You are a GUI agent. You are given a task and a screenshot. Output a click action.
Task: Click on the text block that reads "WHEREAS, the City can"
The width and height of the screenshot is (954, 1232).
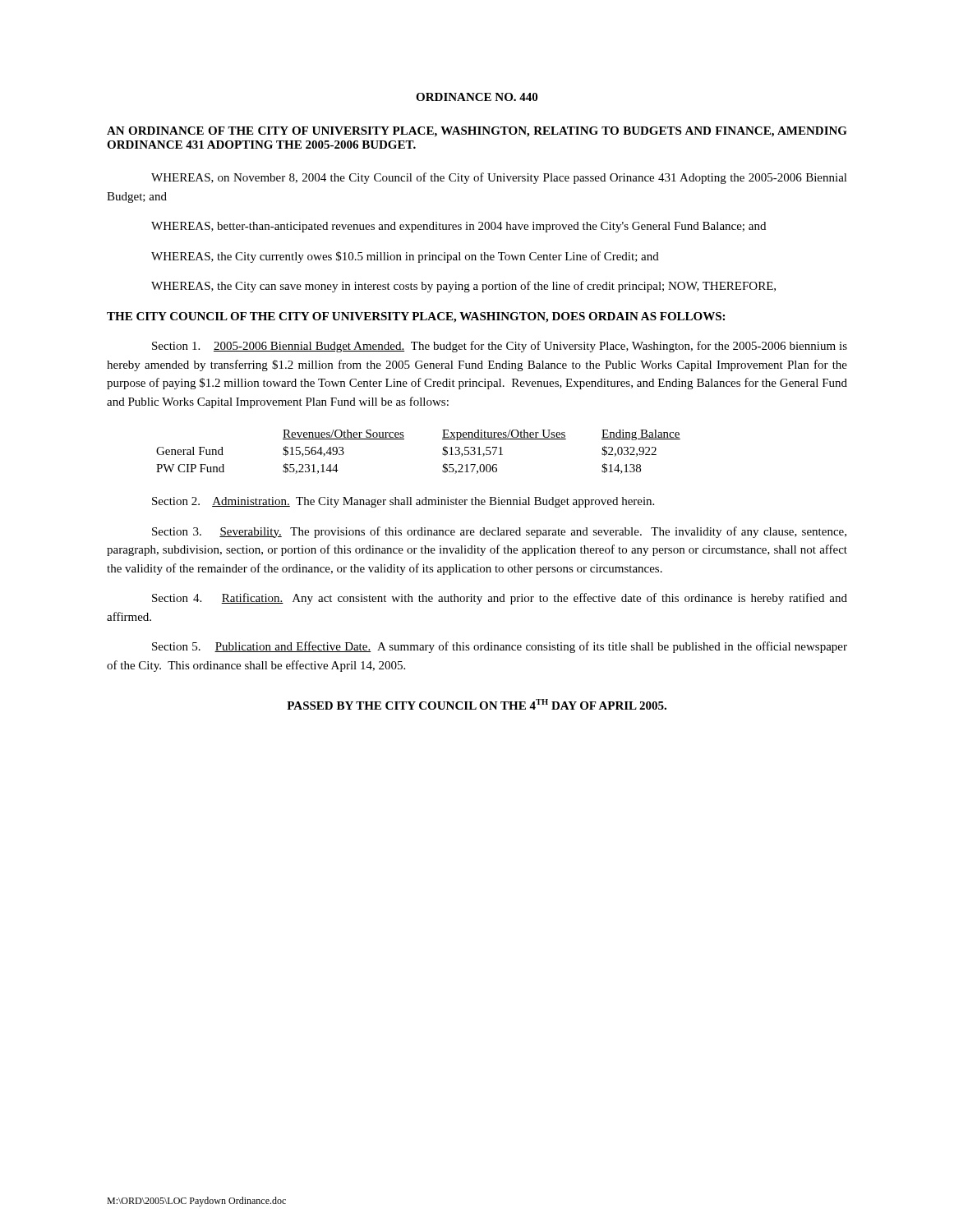tap(464, 286)
